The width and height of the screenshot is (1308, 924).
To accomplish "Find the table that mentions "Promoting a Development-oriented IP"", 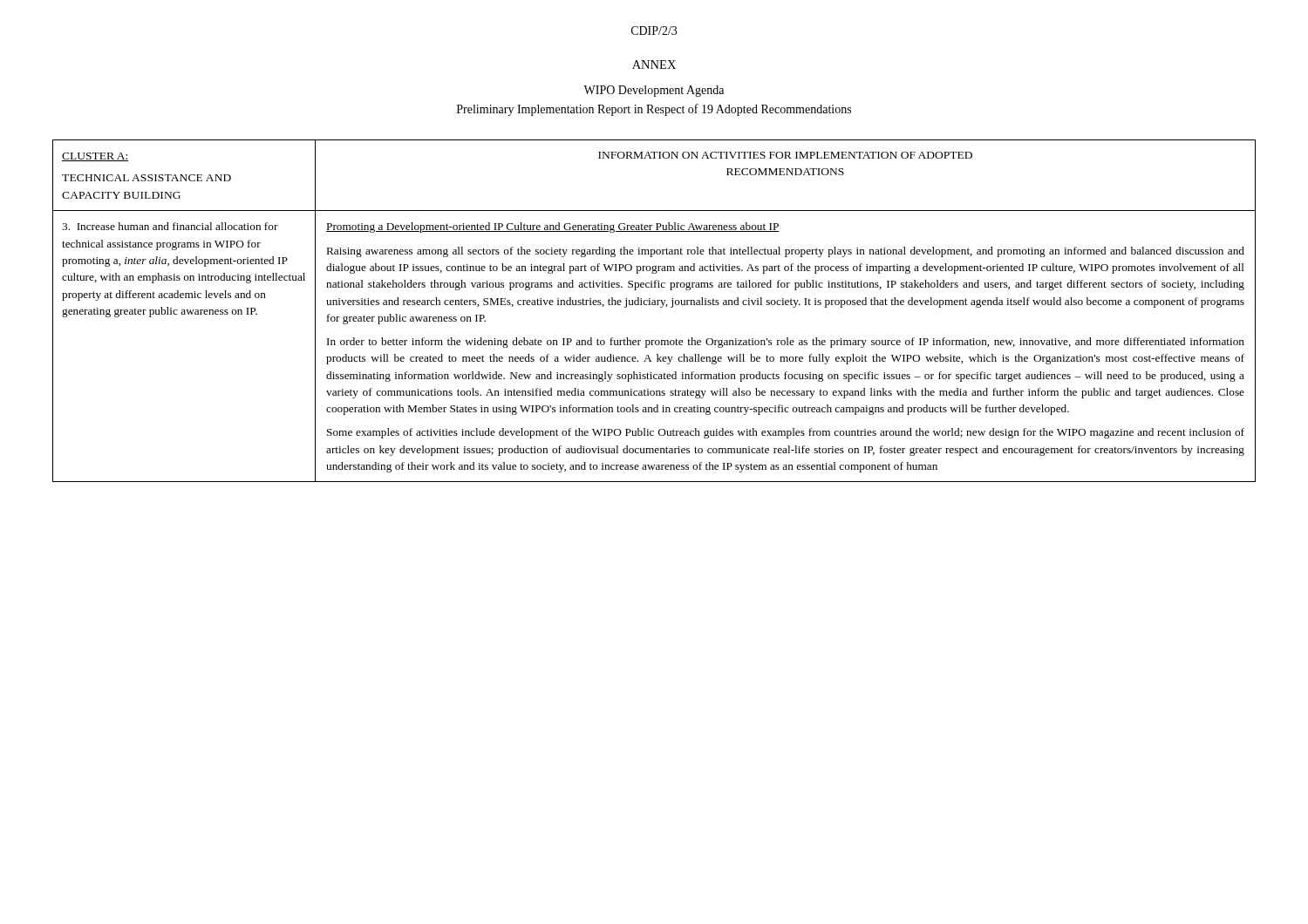I will point(654,311).
